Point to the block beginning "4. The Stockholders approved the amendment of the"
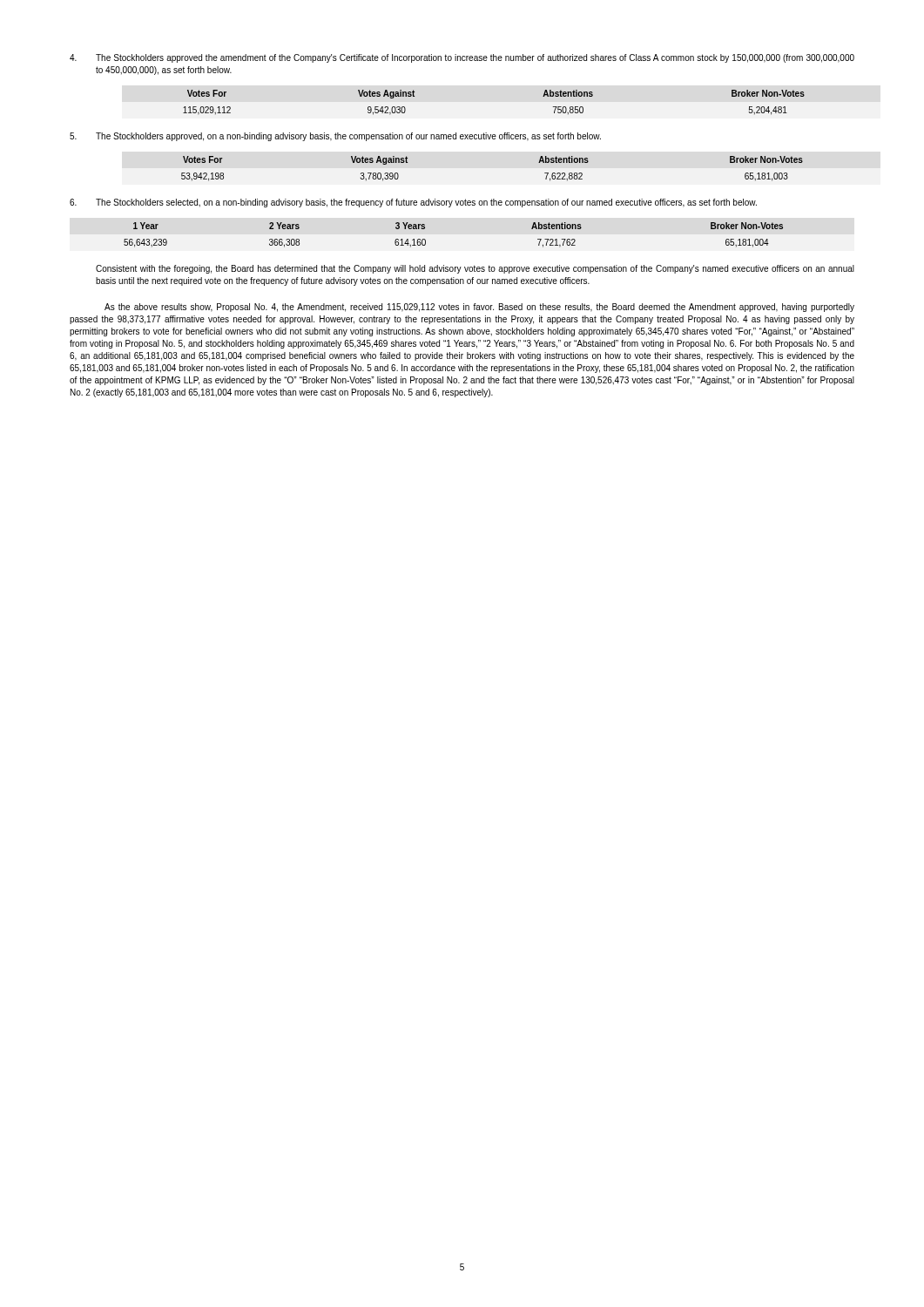This screenshot has height=1307, width=924. click(462, 65)
